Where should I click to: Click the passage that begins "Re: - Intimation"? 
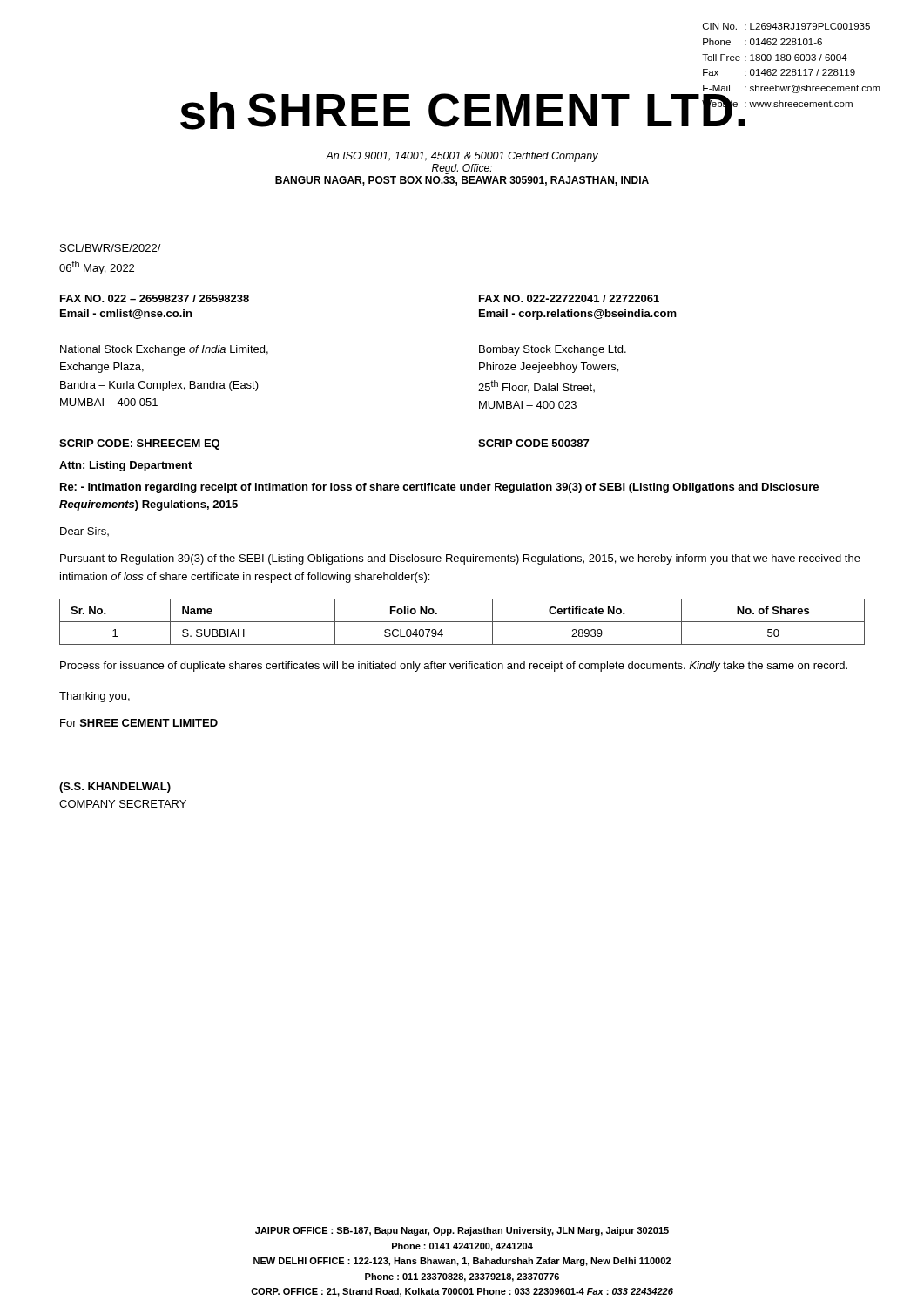(439, 495)
